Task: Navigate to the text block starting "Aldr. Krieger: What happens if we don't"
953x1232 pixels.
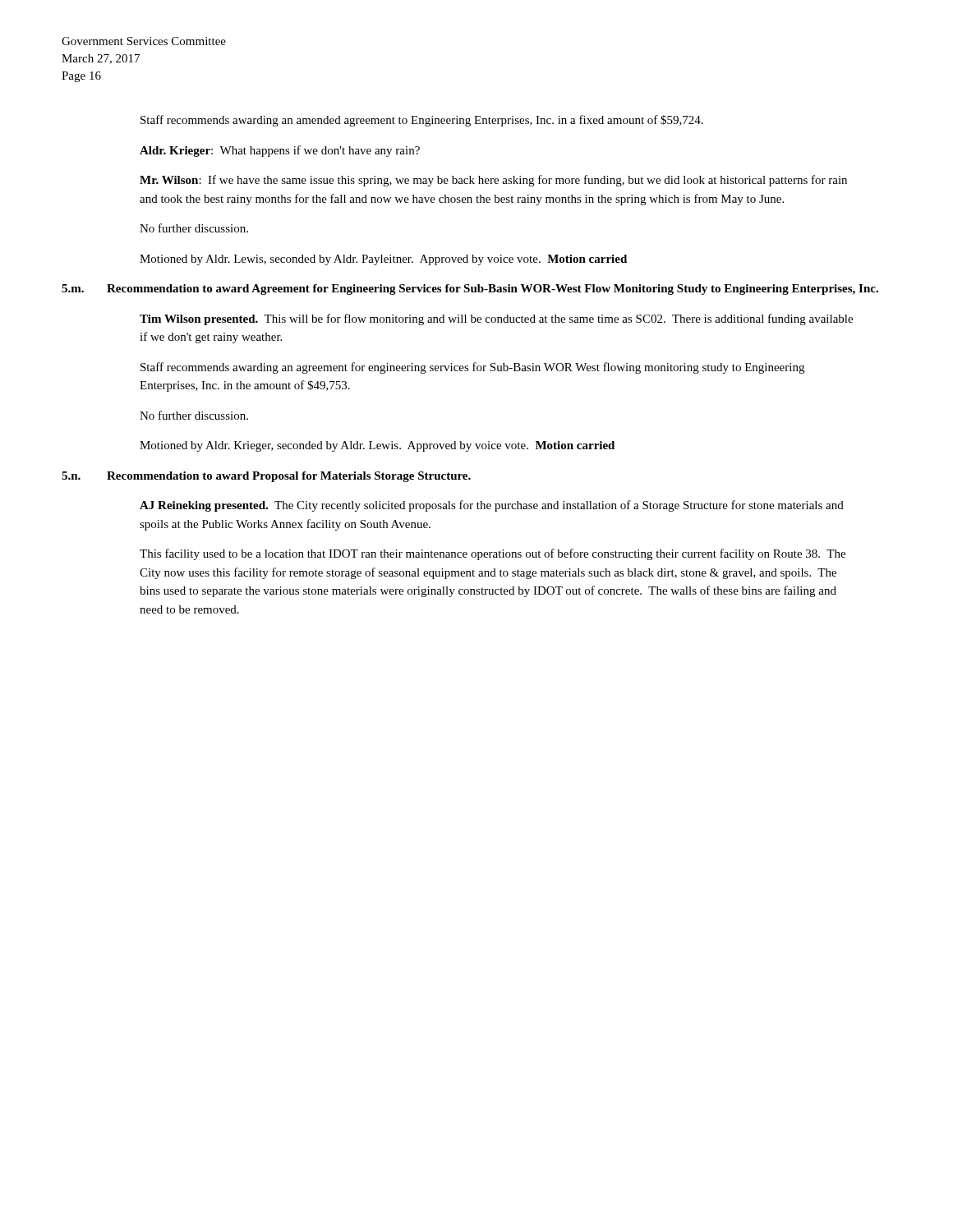Action: point(280,150)
